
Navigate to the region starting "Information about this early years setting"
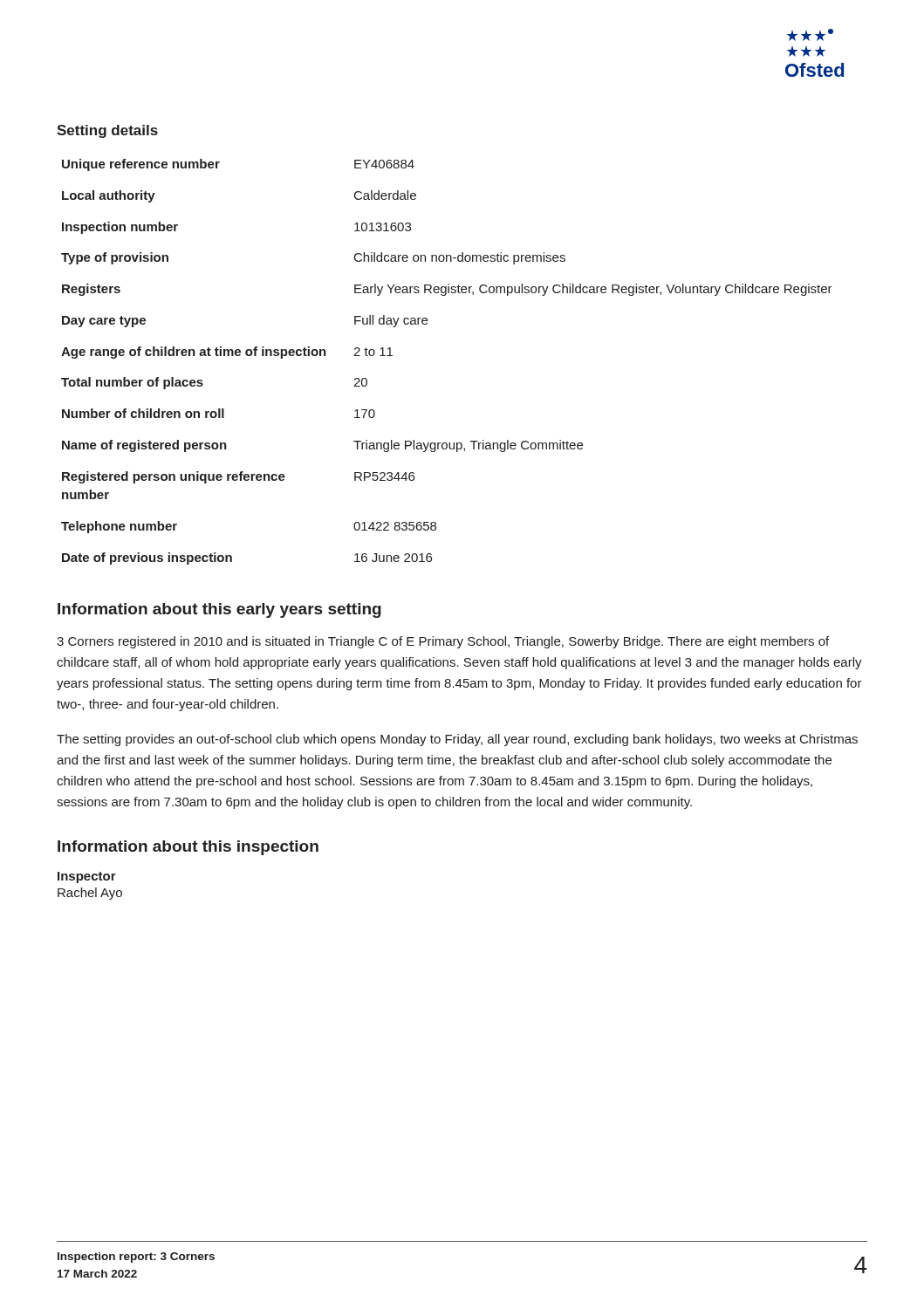click(219, 608)
